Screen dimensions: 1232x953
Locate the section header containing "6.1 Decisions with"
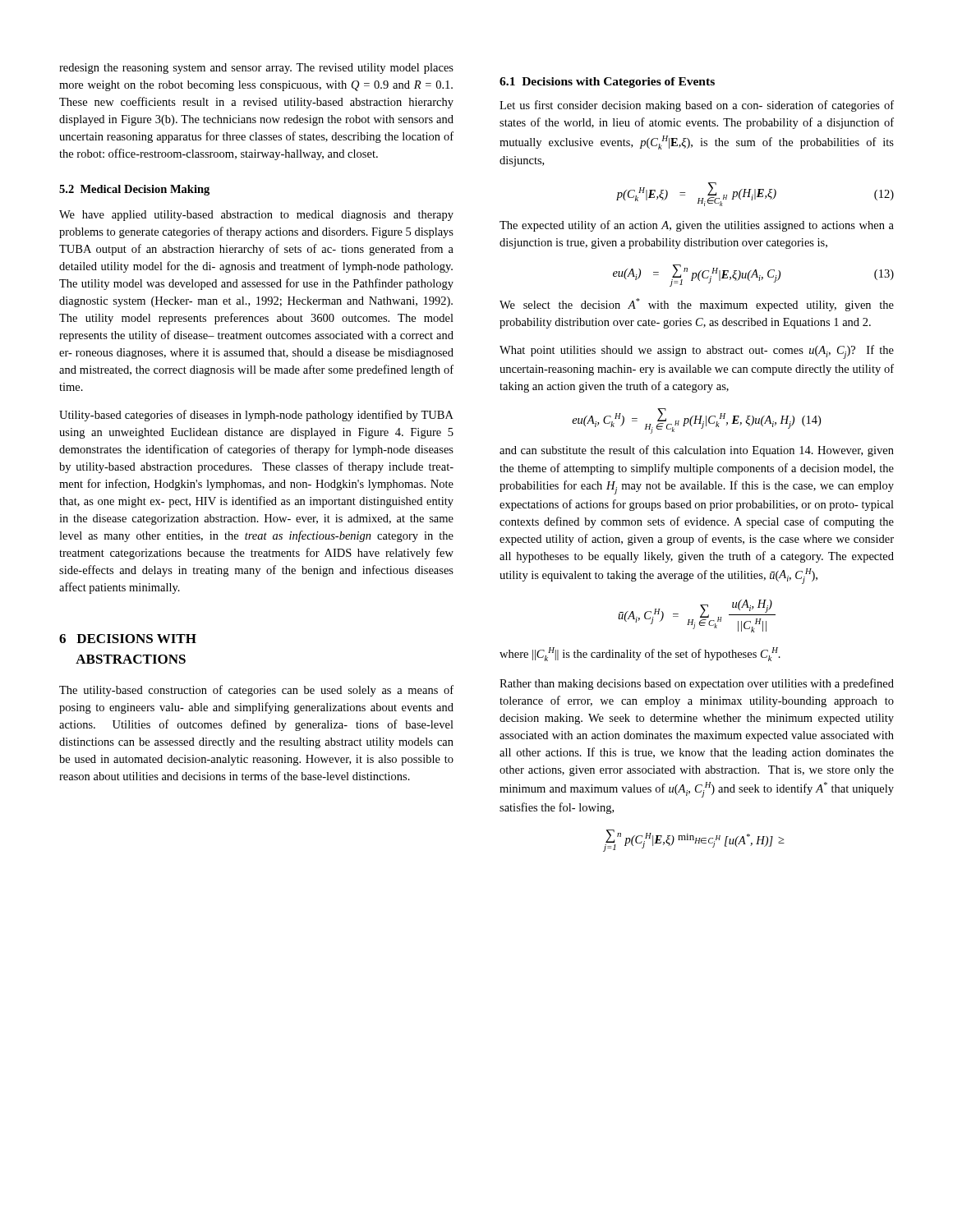(x=607, y=81)
